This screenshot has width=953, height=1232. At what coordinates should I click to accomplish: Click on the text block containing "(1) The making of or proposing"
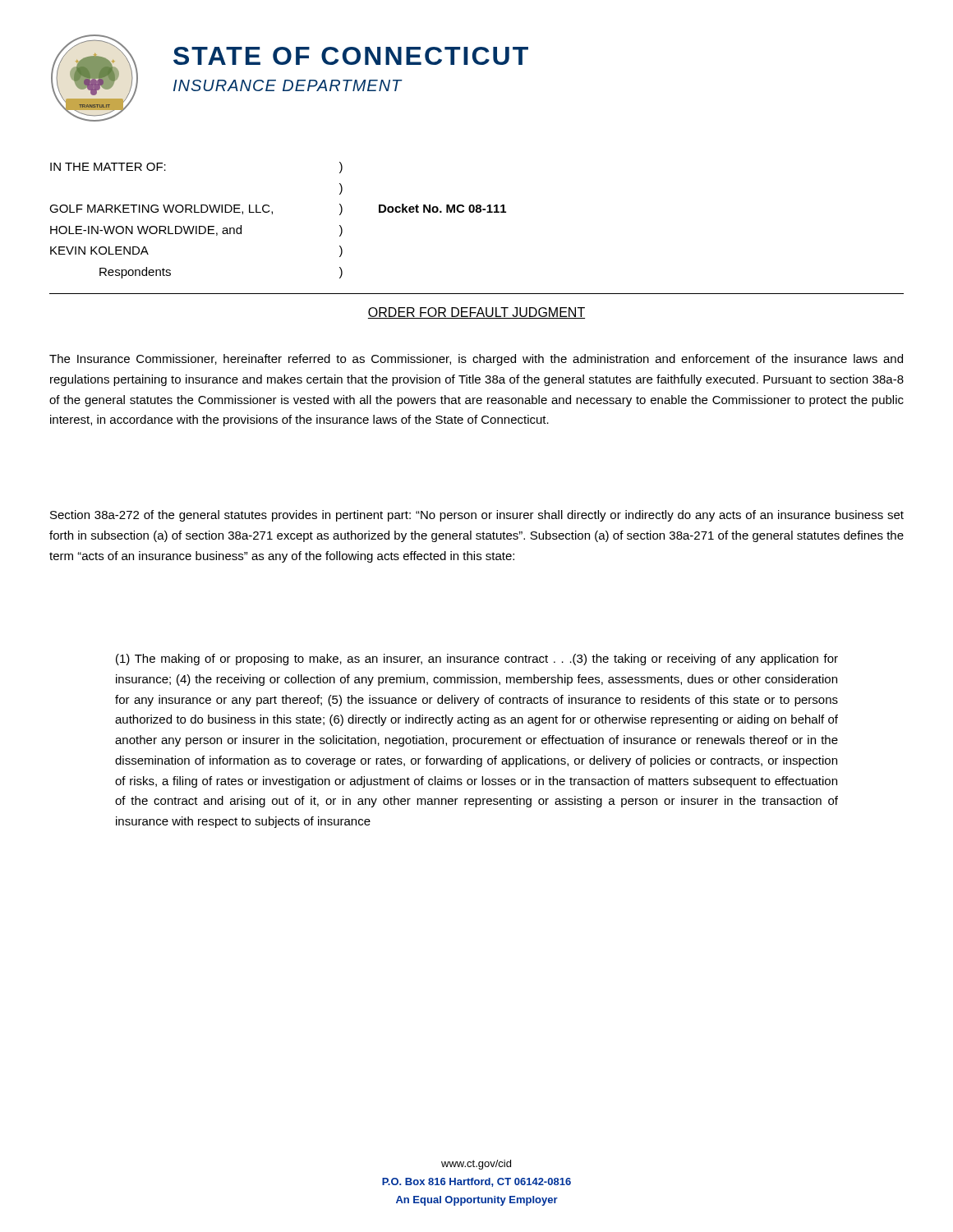pos(476,740)
